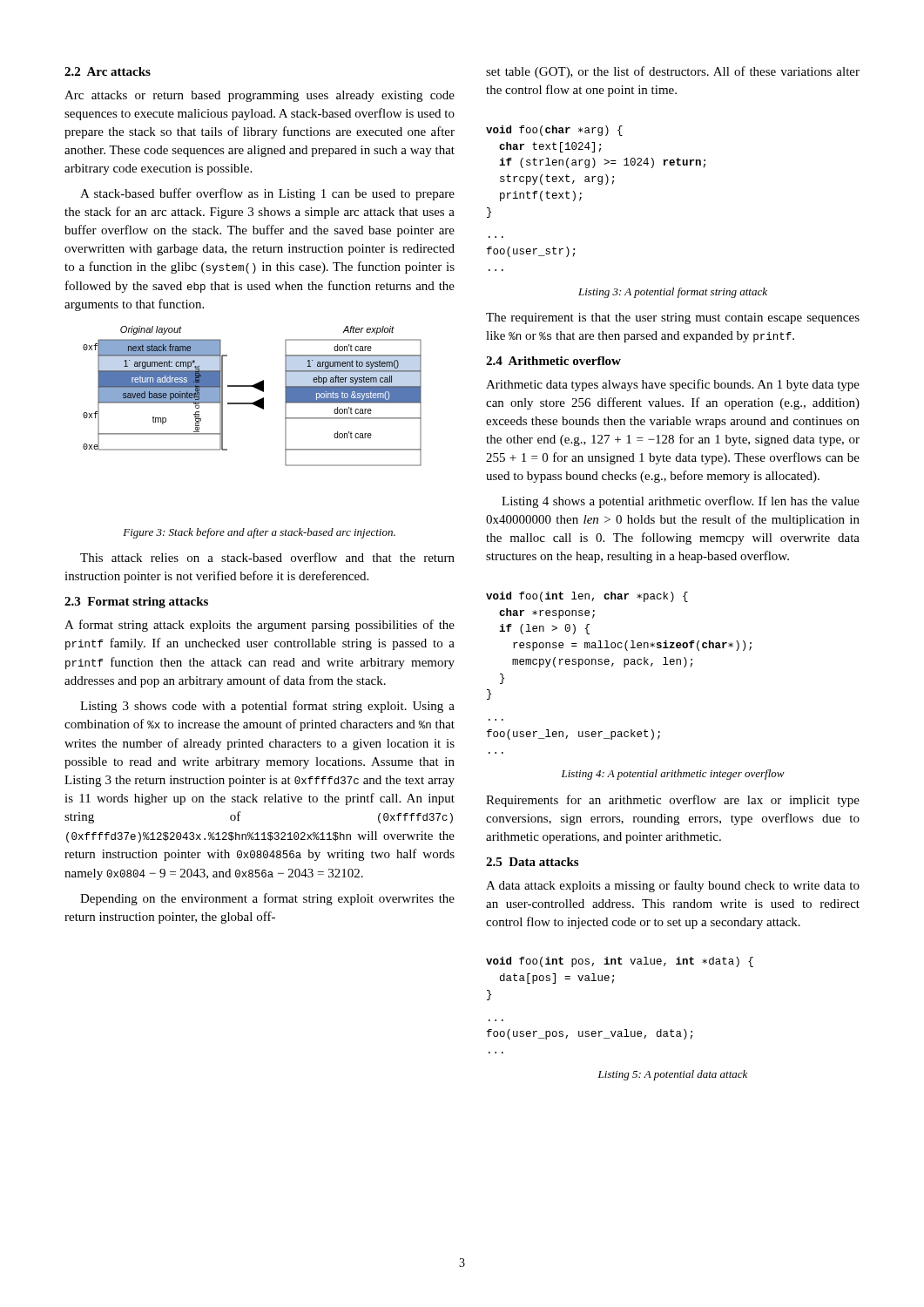Select the text block containing "Arc attacks or return based programming uses"
Screen dimensions: 1307x924
tap(260, 200)
